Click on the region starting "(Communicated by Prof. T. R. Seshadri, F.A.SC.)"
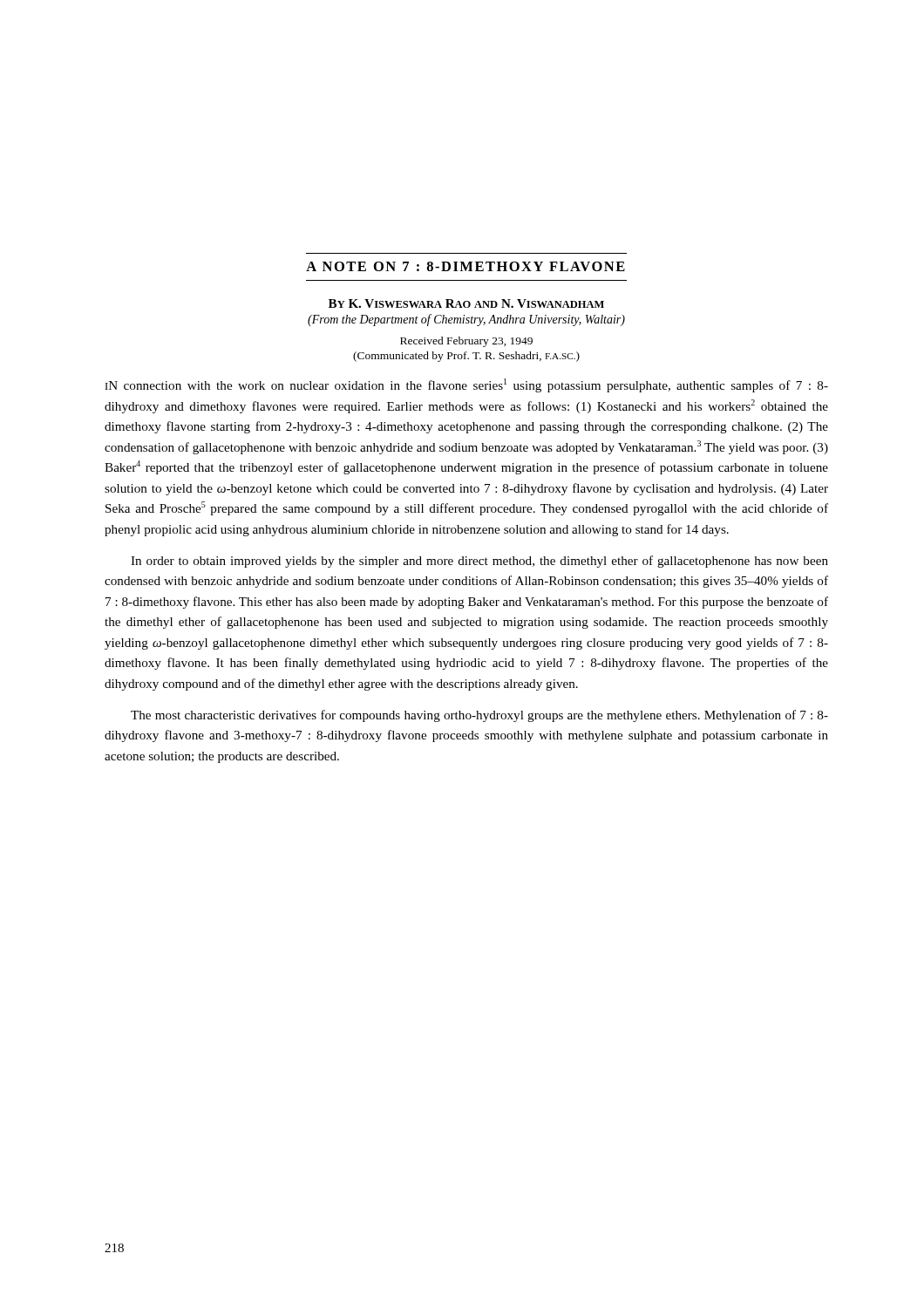This screenshot has width=924, height=1308. click(466, 355)
